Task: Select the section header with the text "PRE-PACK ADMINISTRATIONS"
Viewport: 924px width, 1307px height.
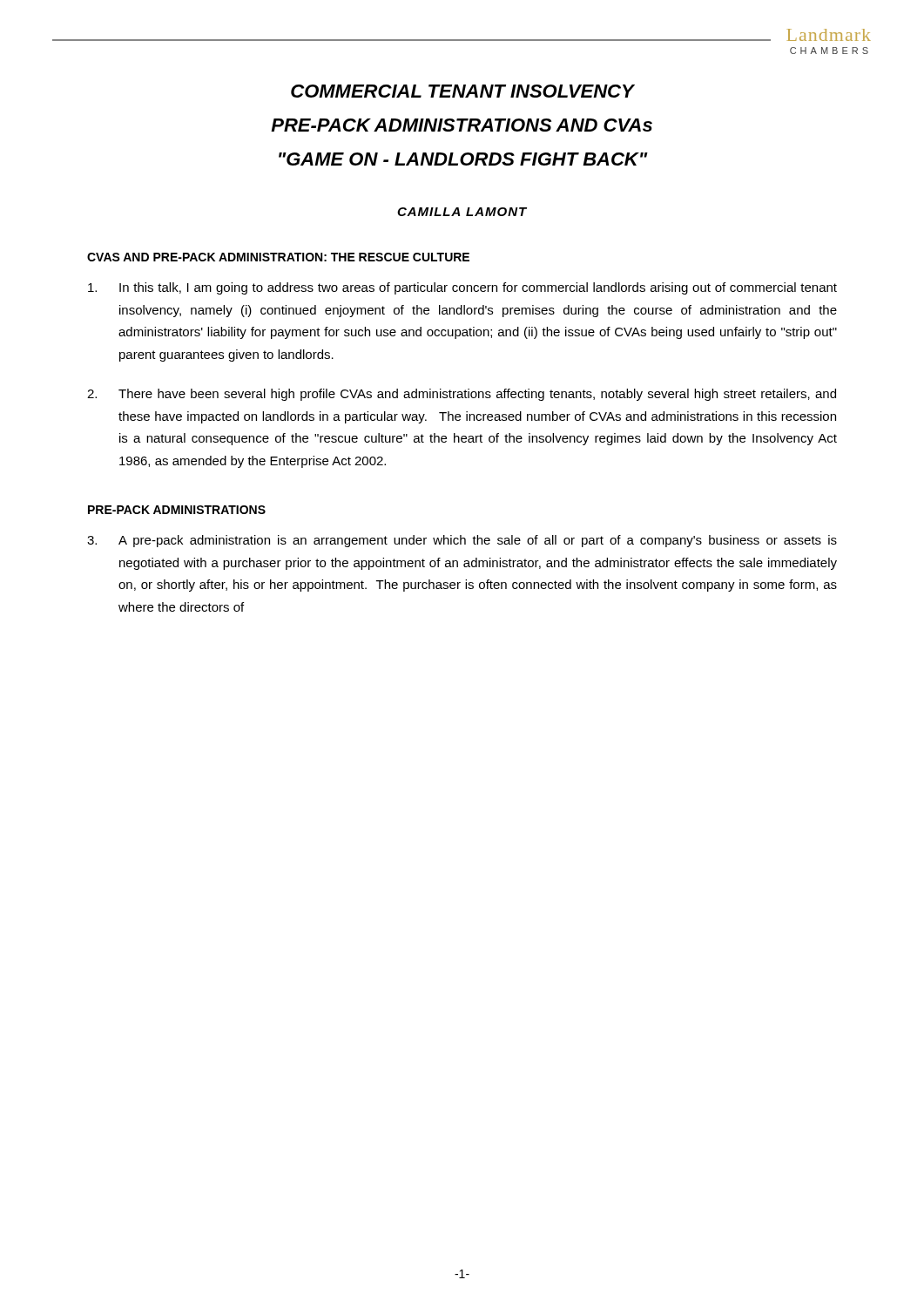Action: pyautogui.click(x=176, y=510)
